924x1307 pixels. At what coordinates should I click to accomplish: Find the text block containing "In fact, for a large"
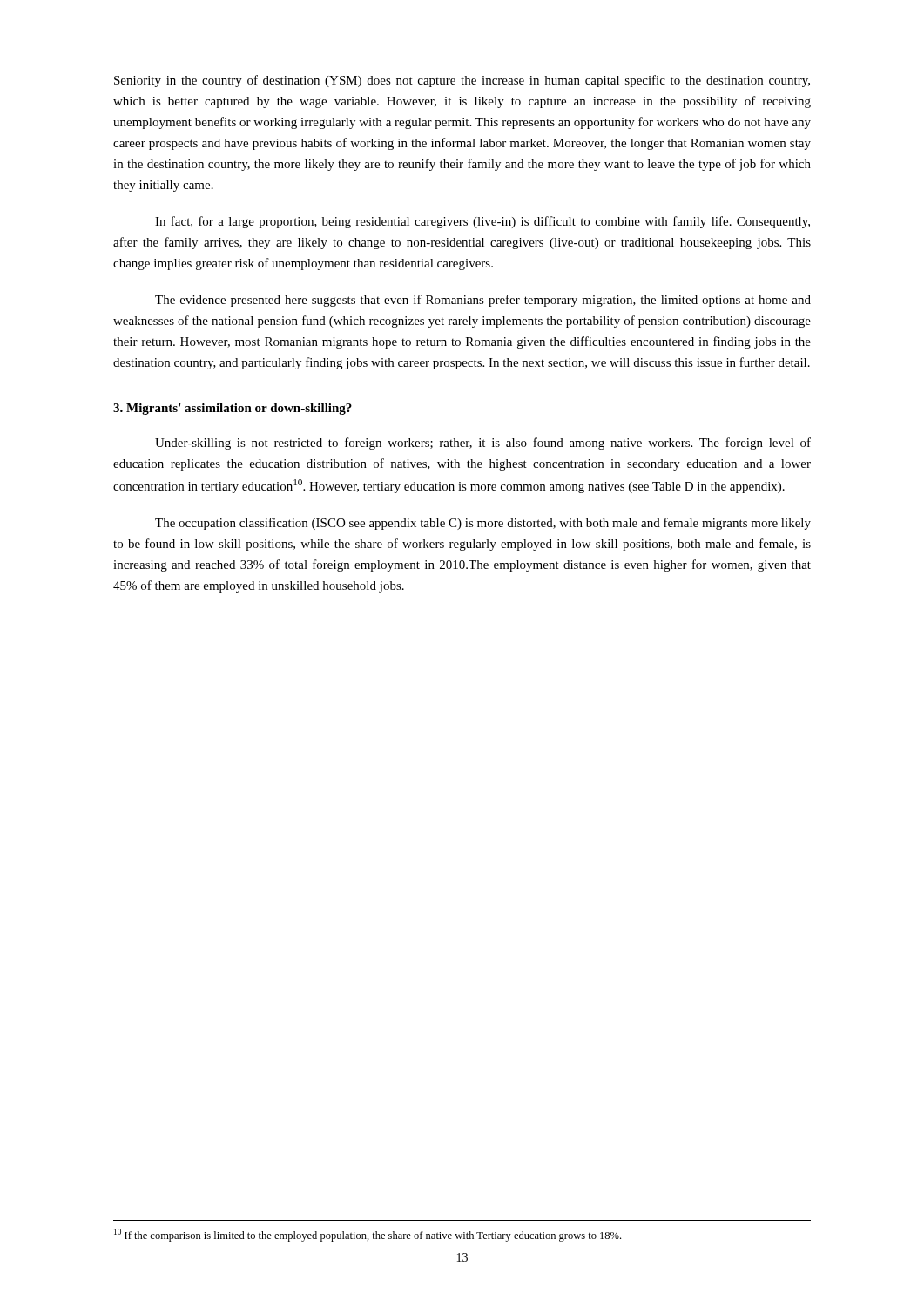coord(462,242)
